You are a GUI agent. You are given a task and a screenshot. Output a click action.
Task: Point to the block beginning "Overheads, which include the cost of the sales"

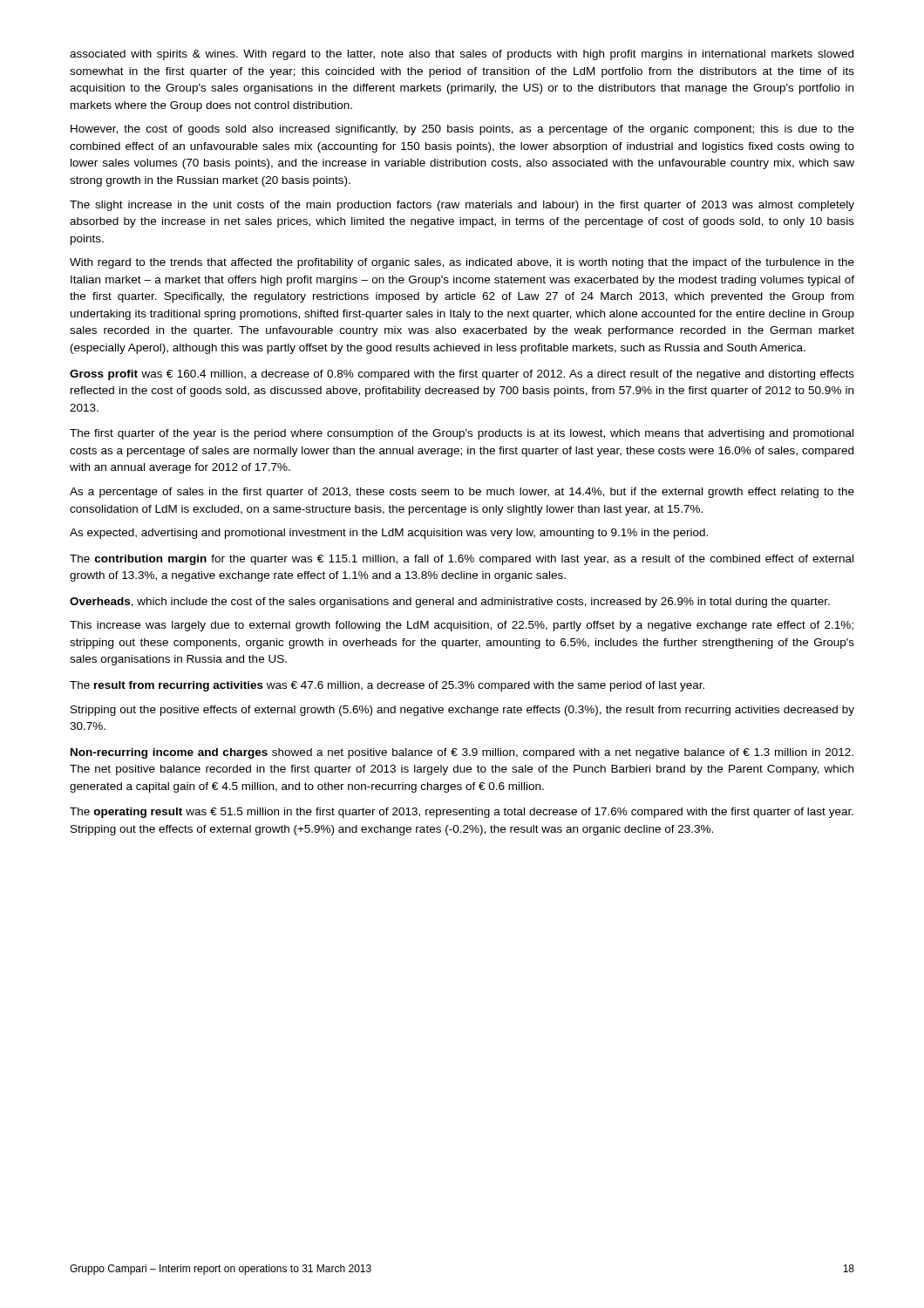[x=462, y=630]
